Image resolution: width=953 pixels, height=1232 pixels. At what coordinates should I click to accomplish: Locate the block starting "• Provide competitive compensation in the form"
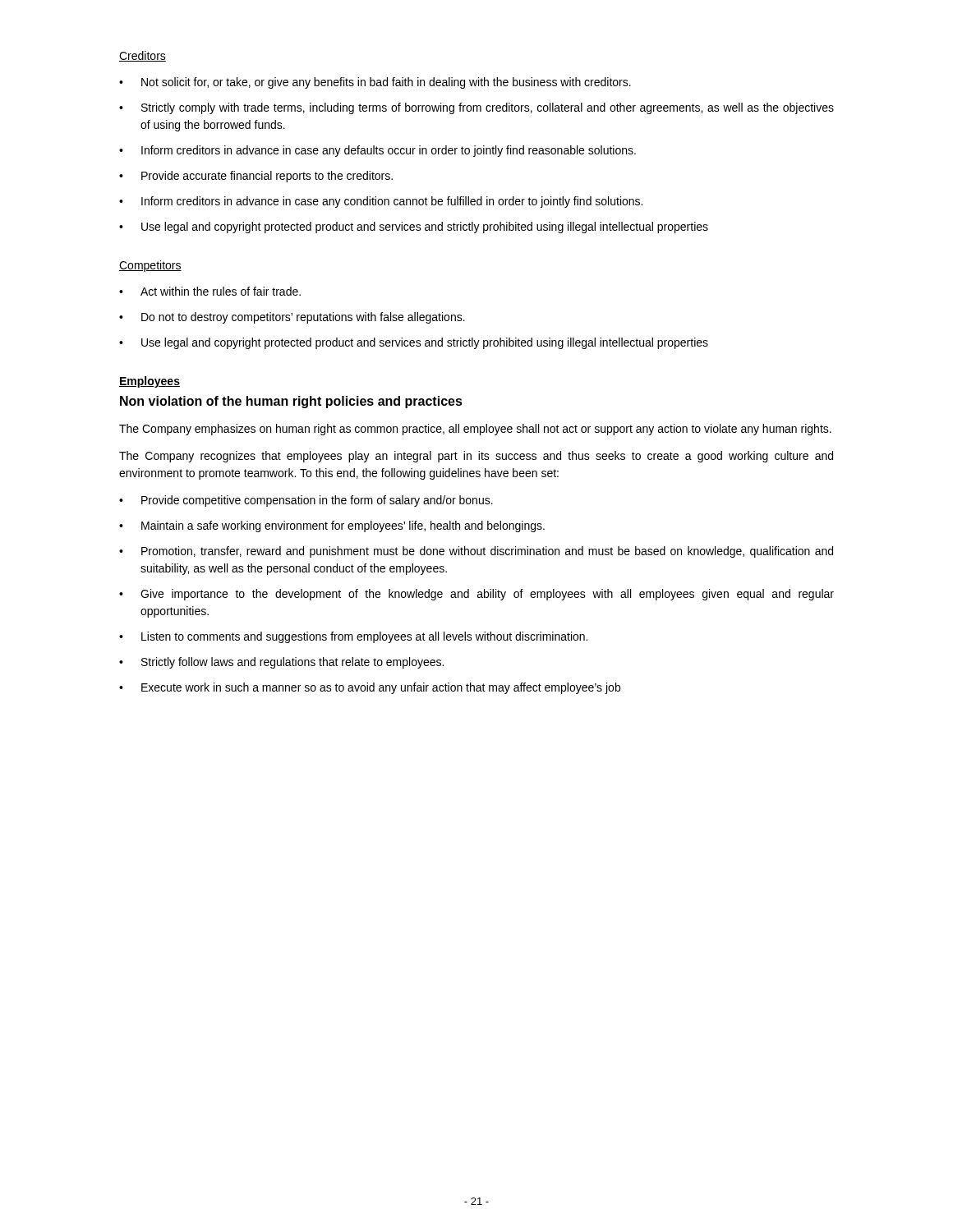[306, 501]
